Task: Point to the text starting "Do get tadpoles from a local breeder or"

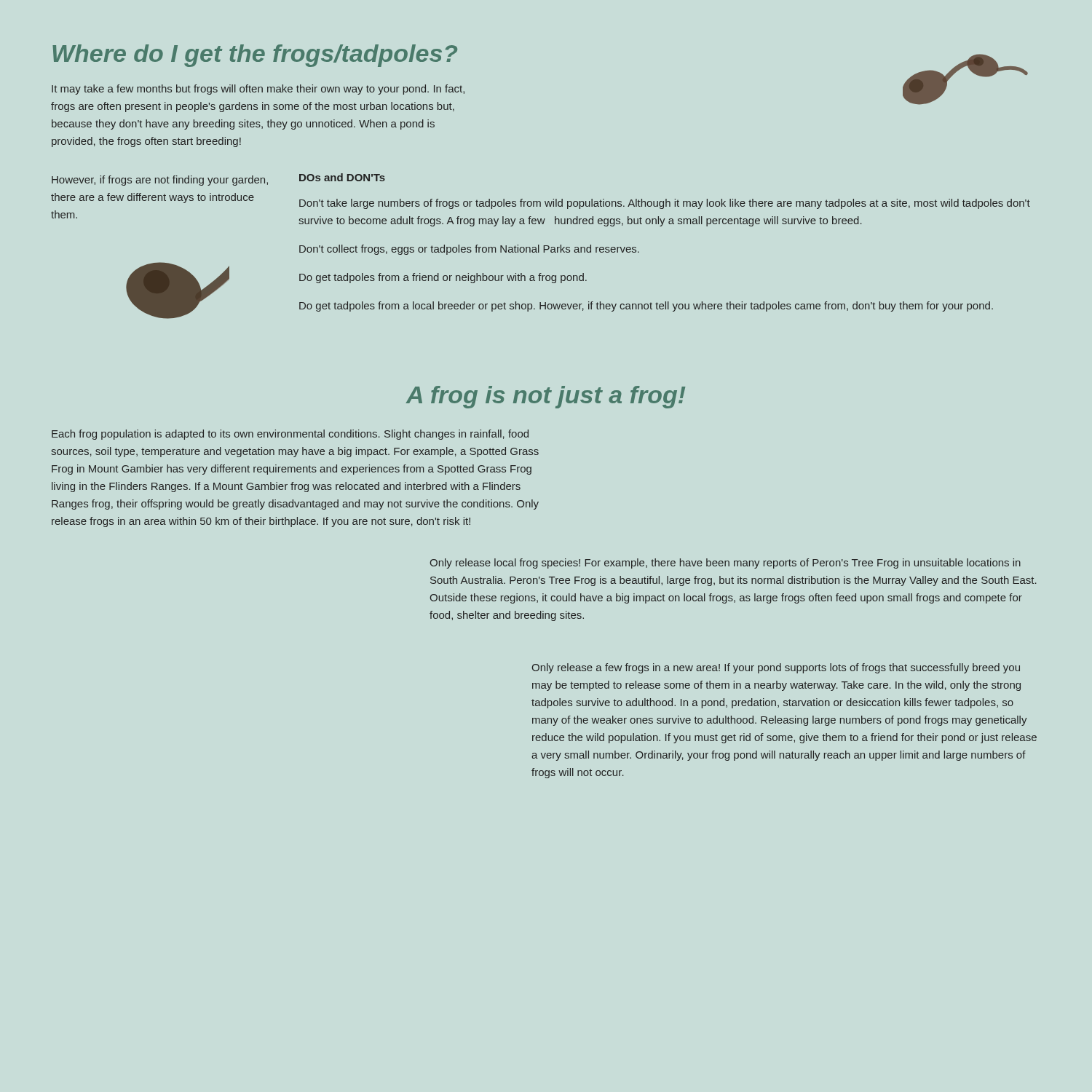Action: click(670, 306)
